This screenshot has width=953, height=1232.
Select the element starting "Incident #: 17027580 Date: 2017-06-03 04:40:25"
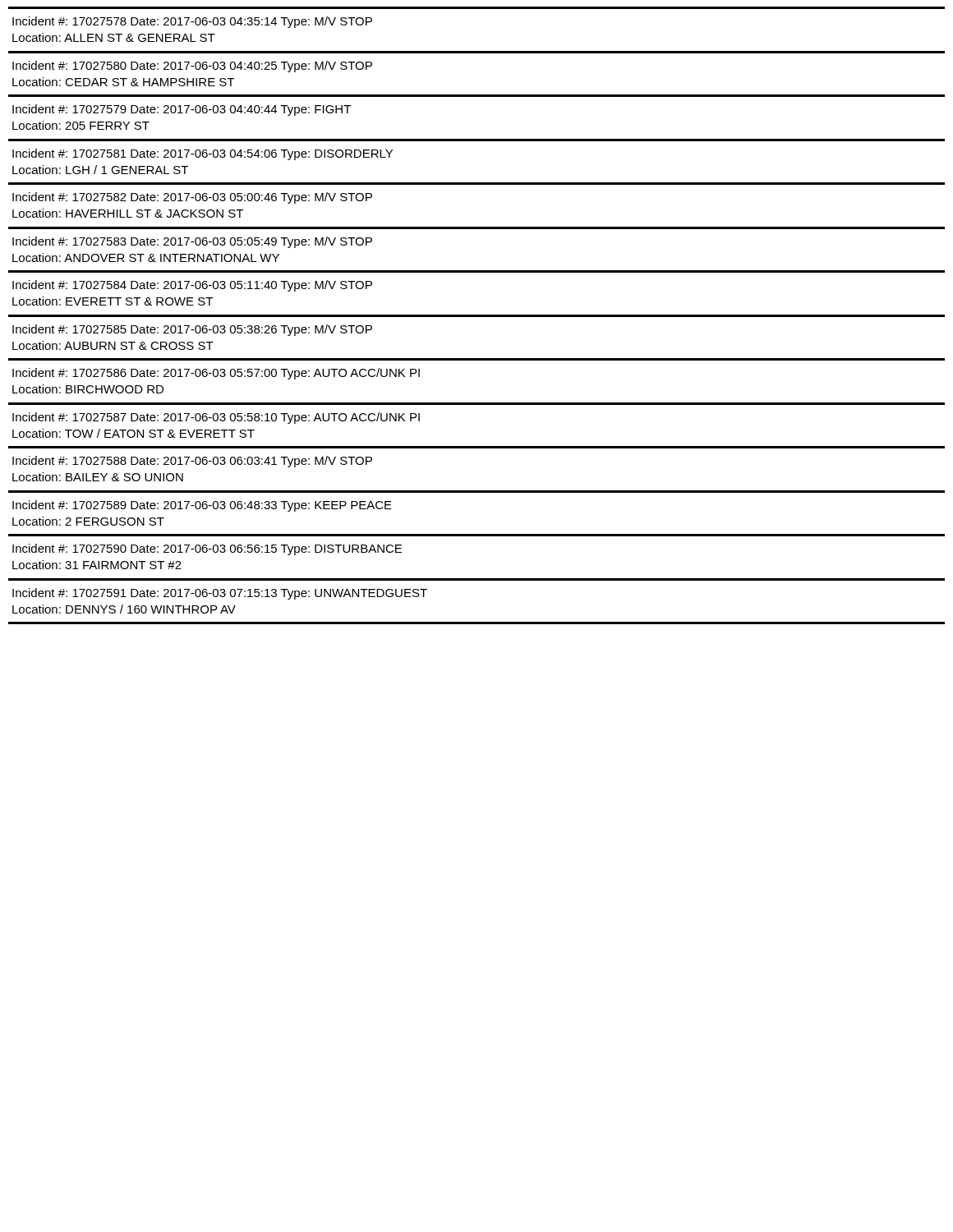click(192, 67)
